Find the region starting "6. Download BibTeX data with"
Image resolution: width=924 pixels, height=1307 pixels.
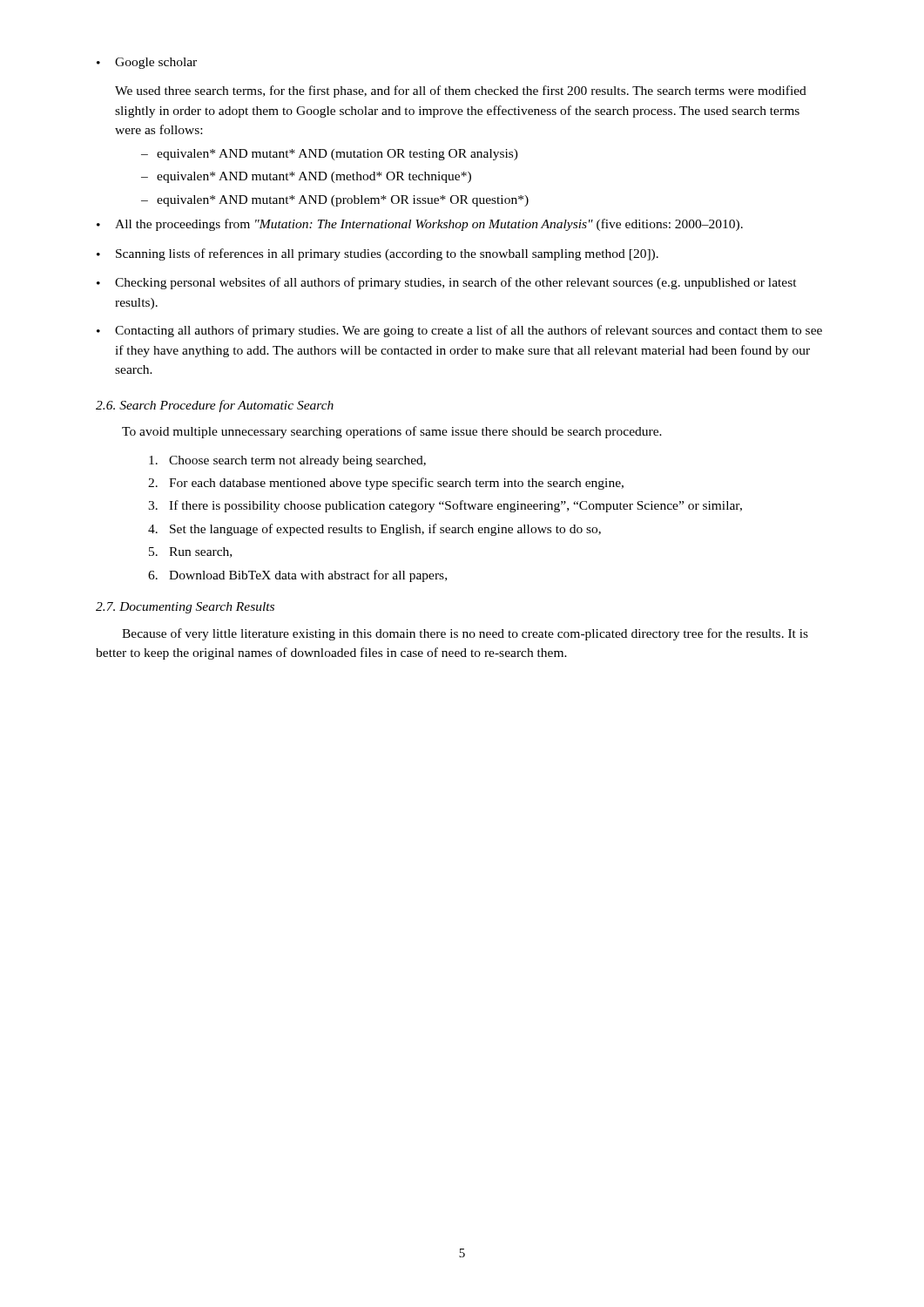point(297,576)
